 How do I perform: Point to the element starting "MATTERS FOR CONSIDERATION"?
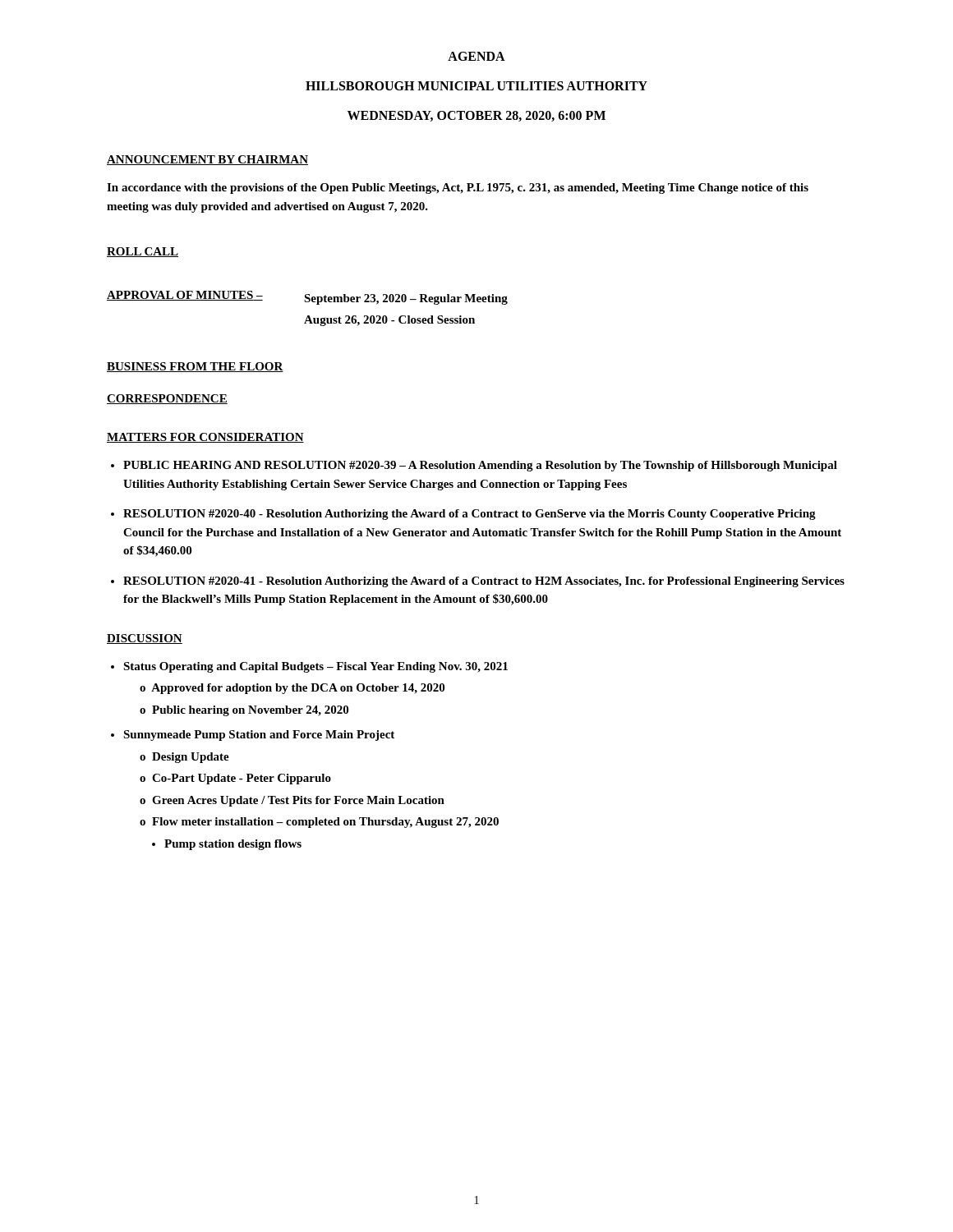coord(205,437)
